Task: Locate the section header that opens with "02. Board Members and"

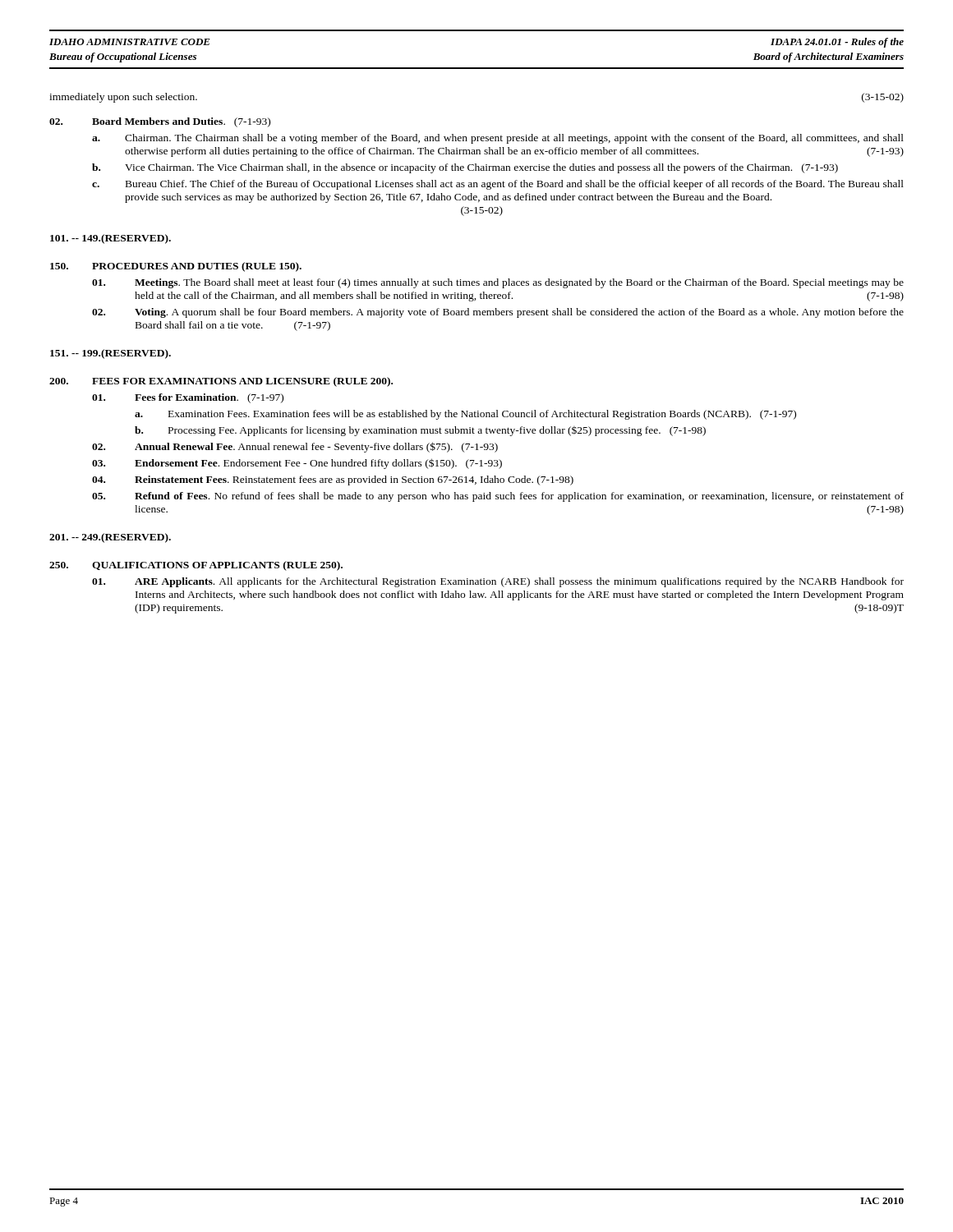Action: [160, 121]
